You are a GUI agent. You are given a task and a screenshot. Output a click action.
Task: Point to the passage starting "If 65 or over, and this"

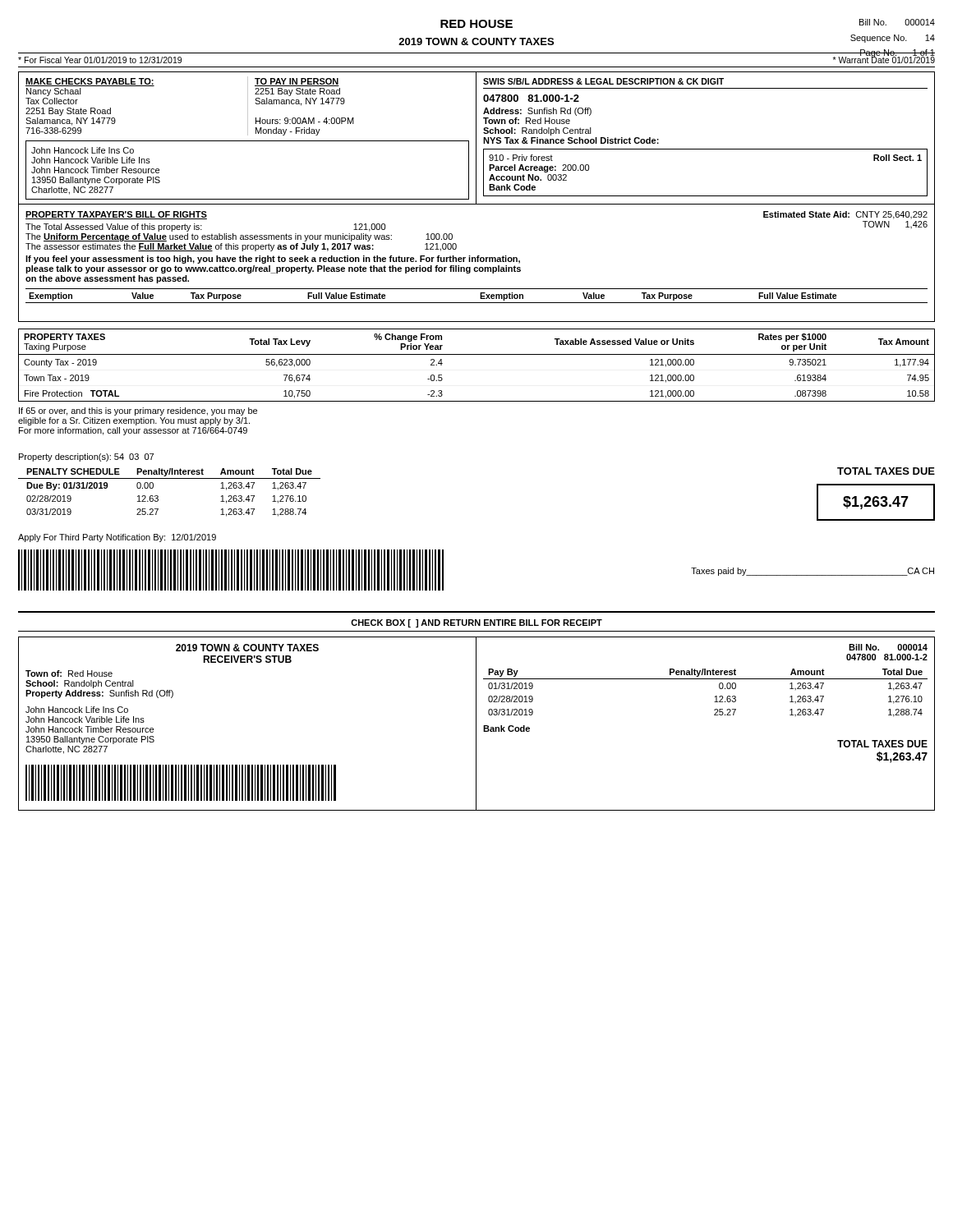[x=138, y=420]
